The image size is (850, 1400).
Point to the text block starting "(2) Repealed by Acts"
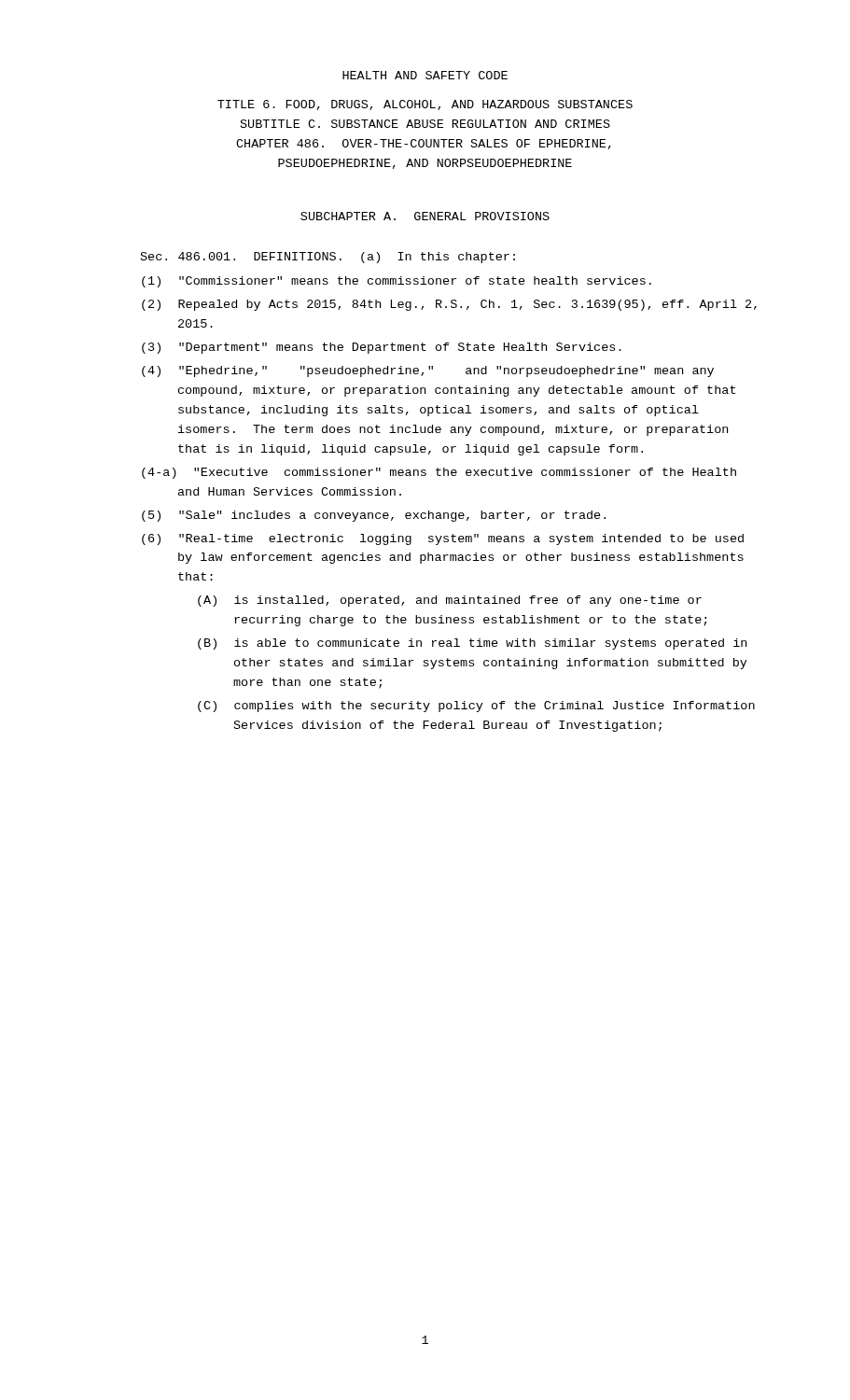469,315
